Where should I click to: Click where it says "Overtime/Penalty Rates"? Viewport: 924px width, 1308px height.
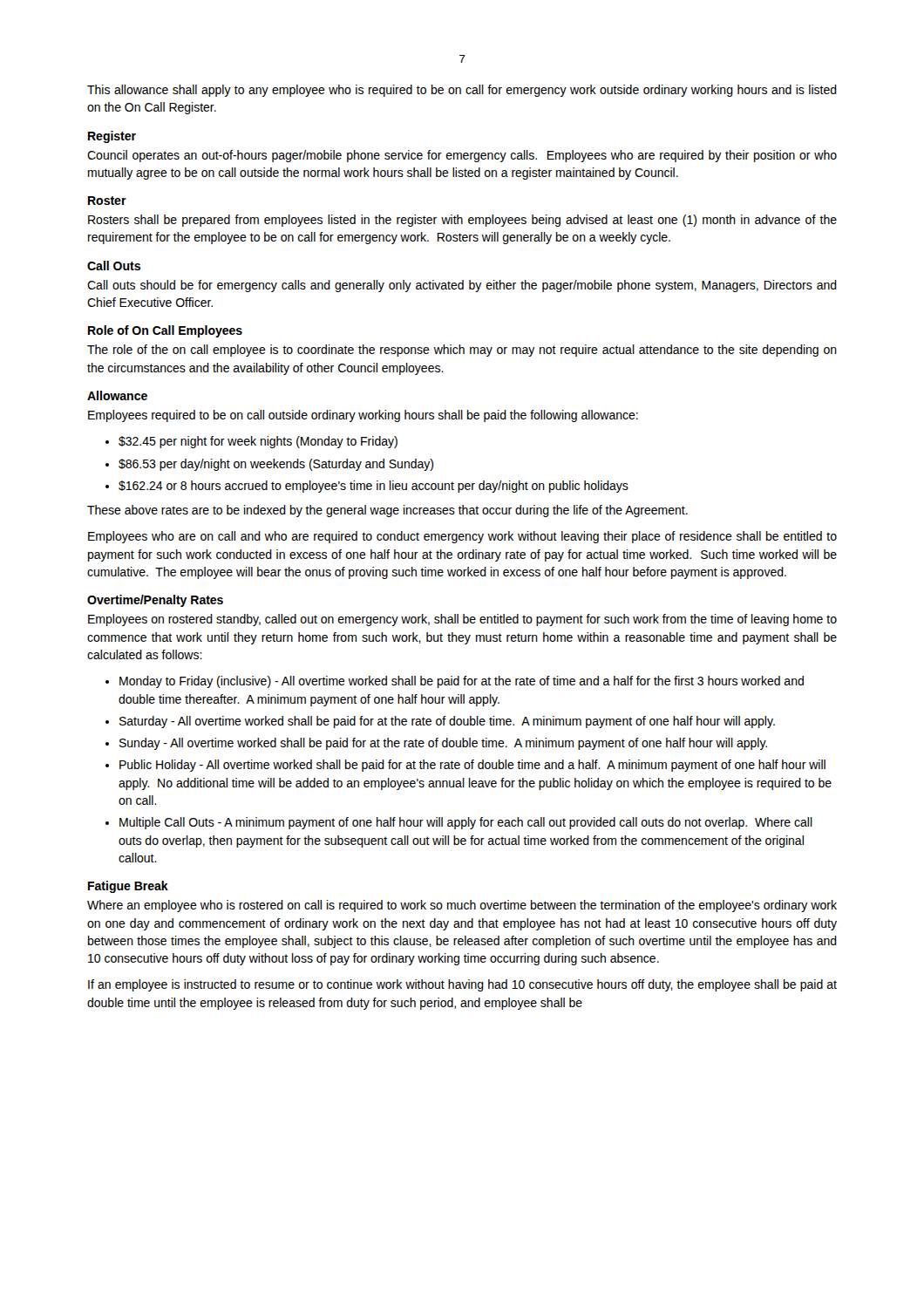point(155,600)
